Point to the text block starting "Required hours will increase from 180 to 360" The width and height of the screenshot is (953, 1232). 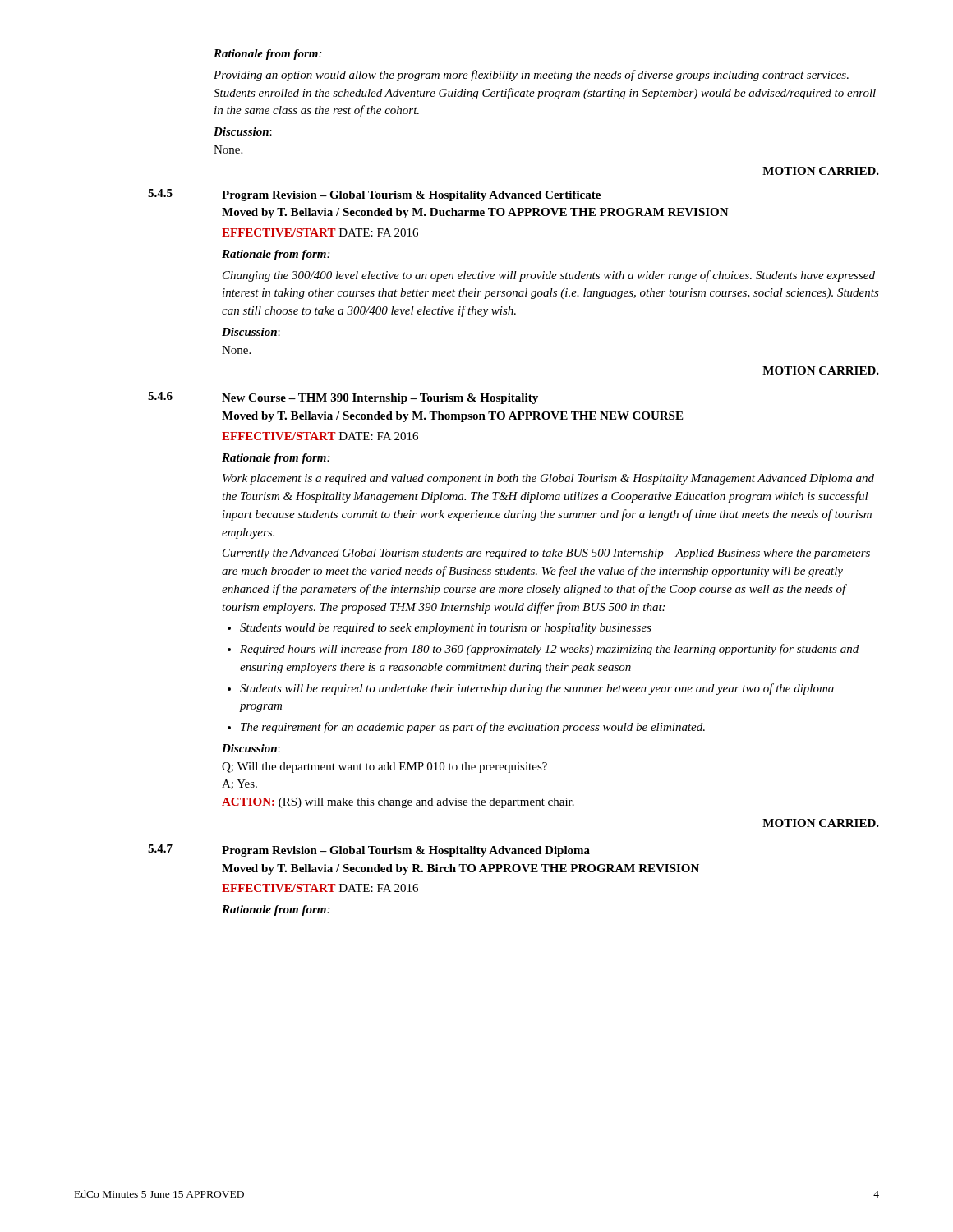549,658
